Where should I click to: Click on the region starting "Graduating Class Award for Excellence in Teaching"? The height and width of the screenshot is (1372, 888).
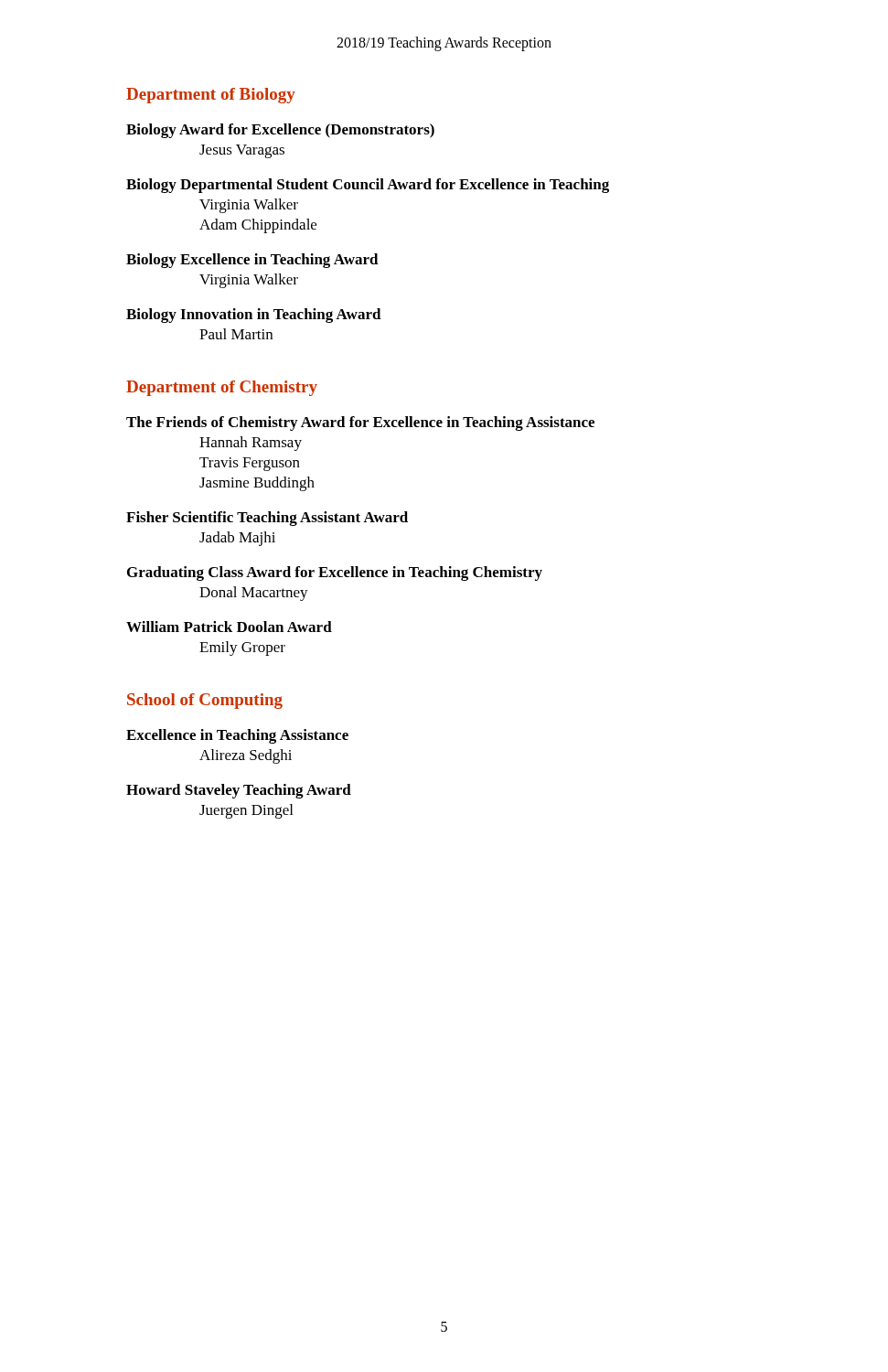tap(334, 572)
